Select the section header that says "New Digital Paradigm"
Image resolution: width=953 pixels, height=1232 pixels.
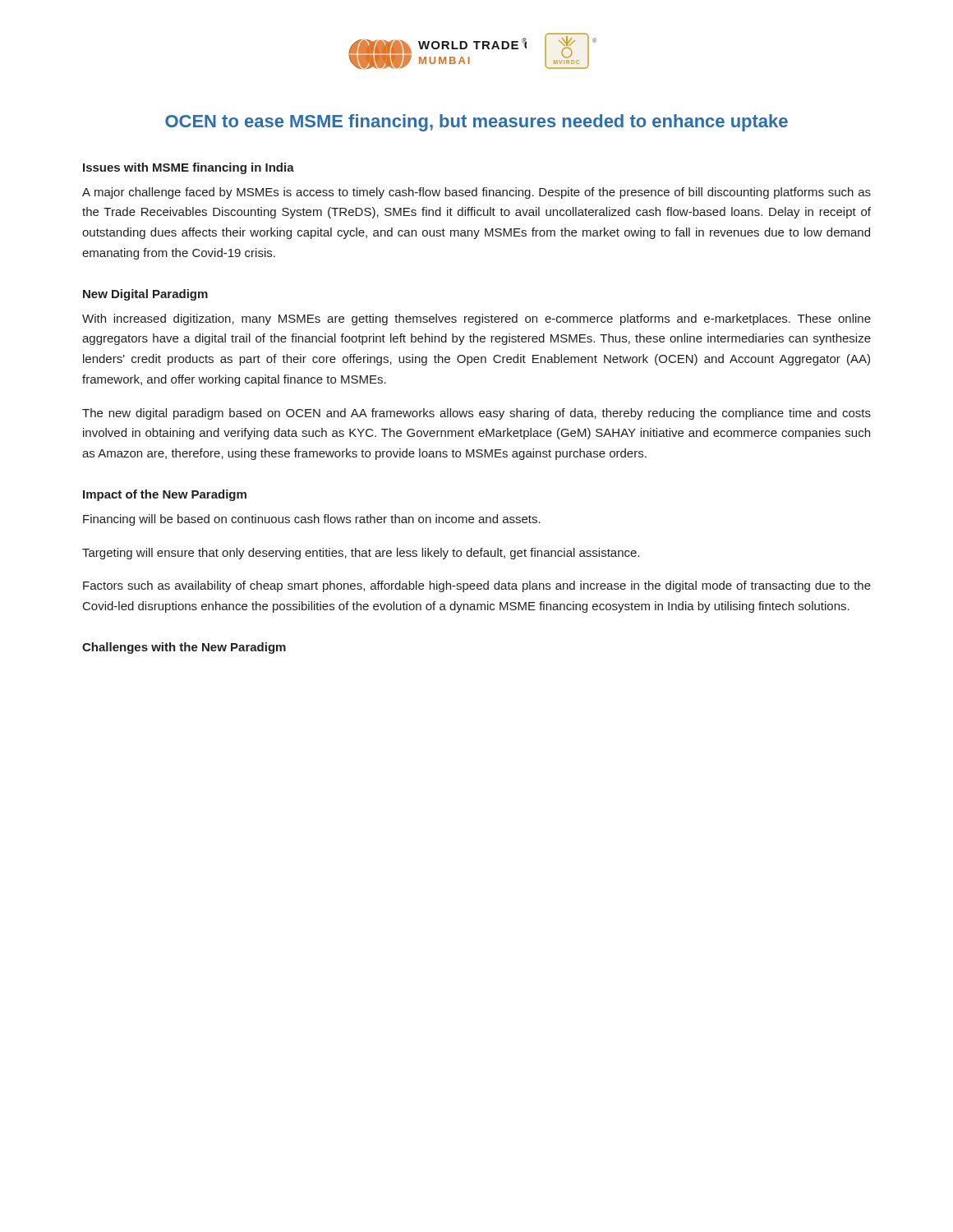click(145, 293)
